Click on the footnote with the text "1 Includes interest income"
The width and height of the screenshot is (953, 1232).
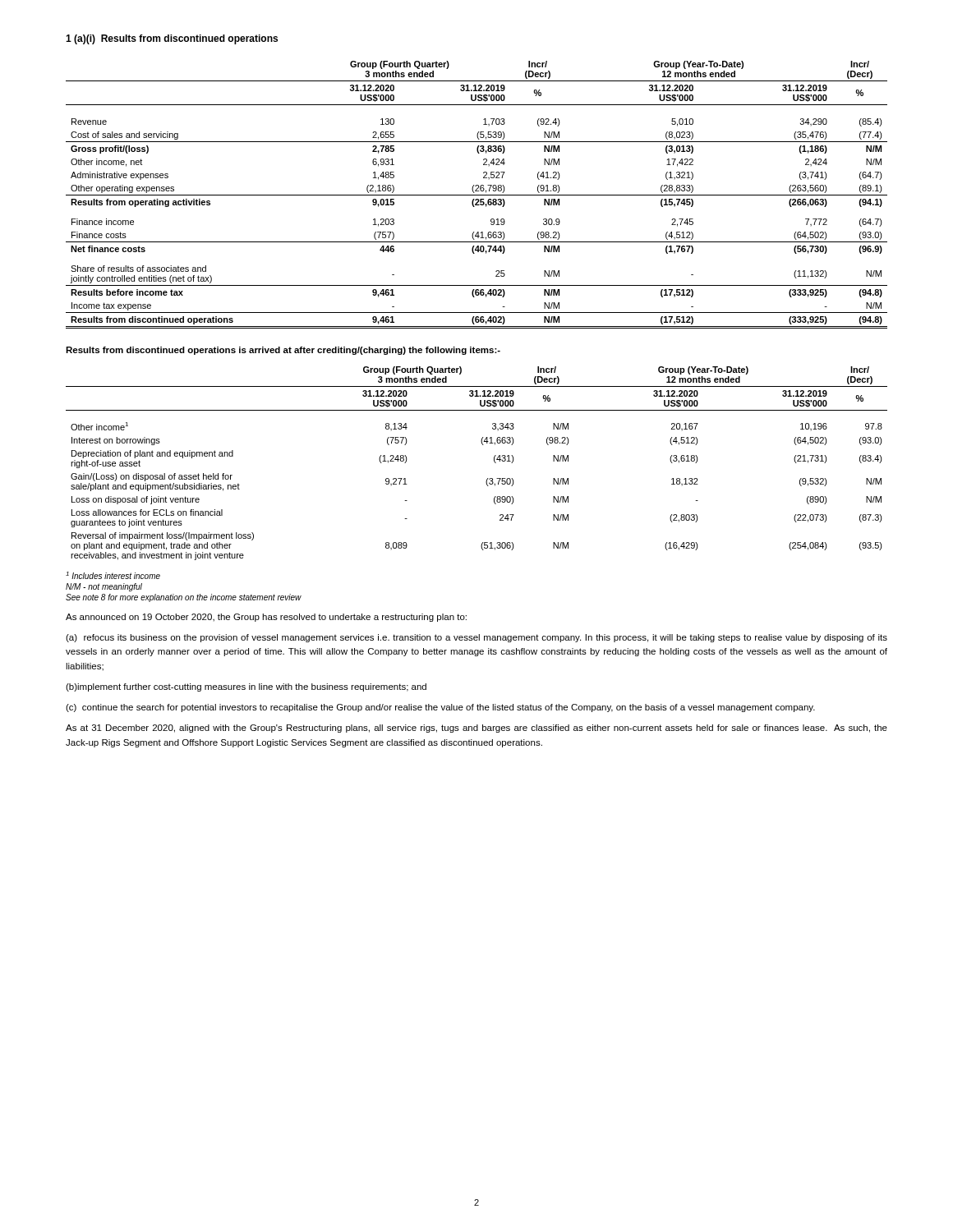pyautogui.click(x=113, y=575)
